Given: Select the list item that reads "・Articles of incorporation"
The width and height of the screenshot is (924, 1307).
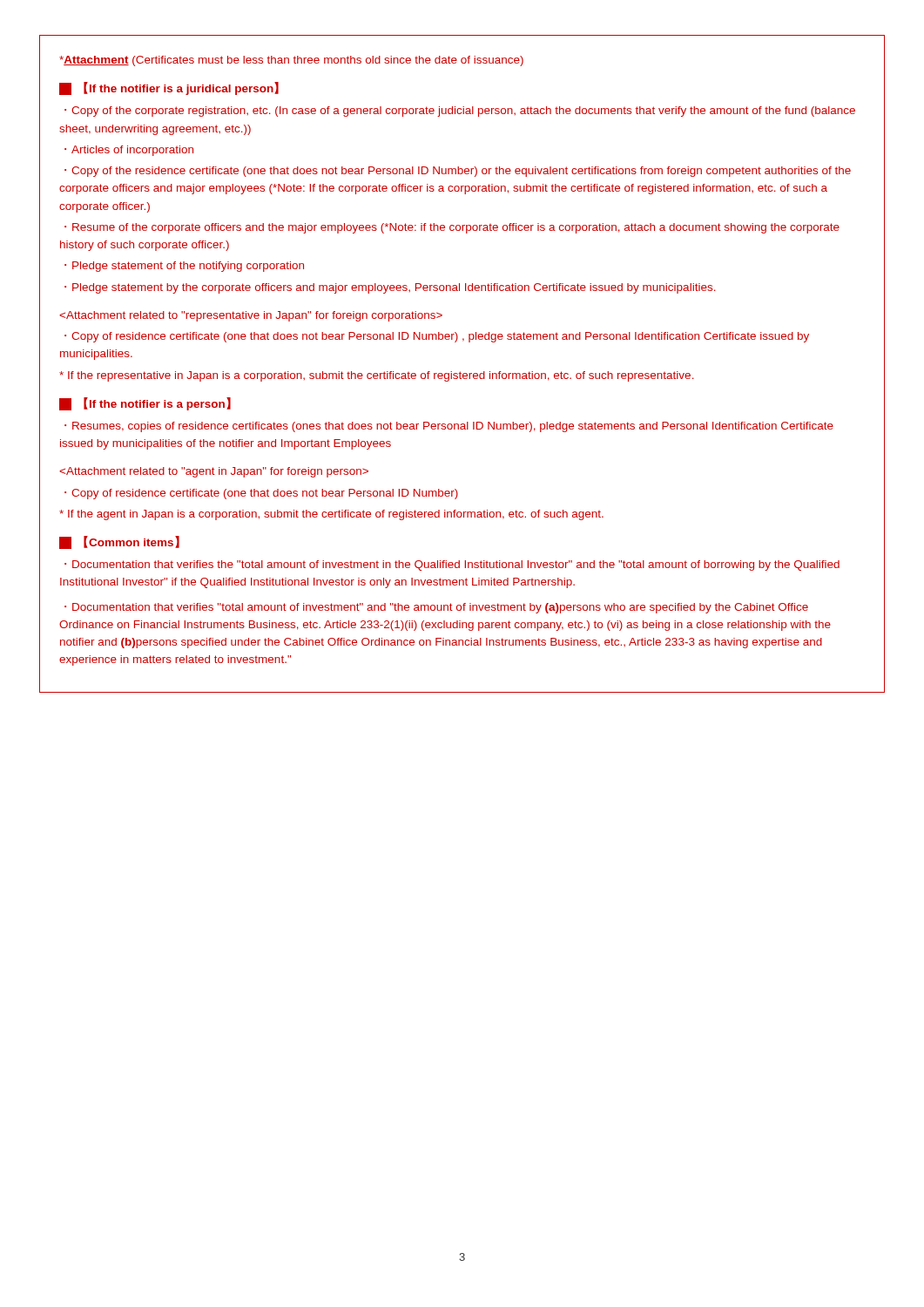Looking at the screenshot, I should click(127, 149).
